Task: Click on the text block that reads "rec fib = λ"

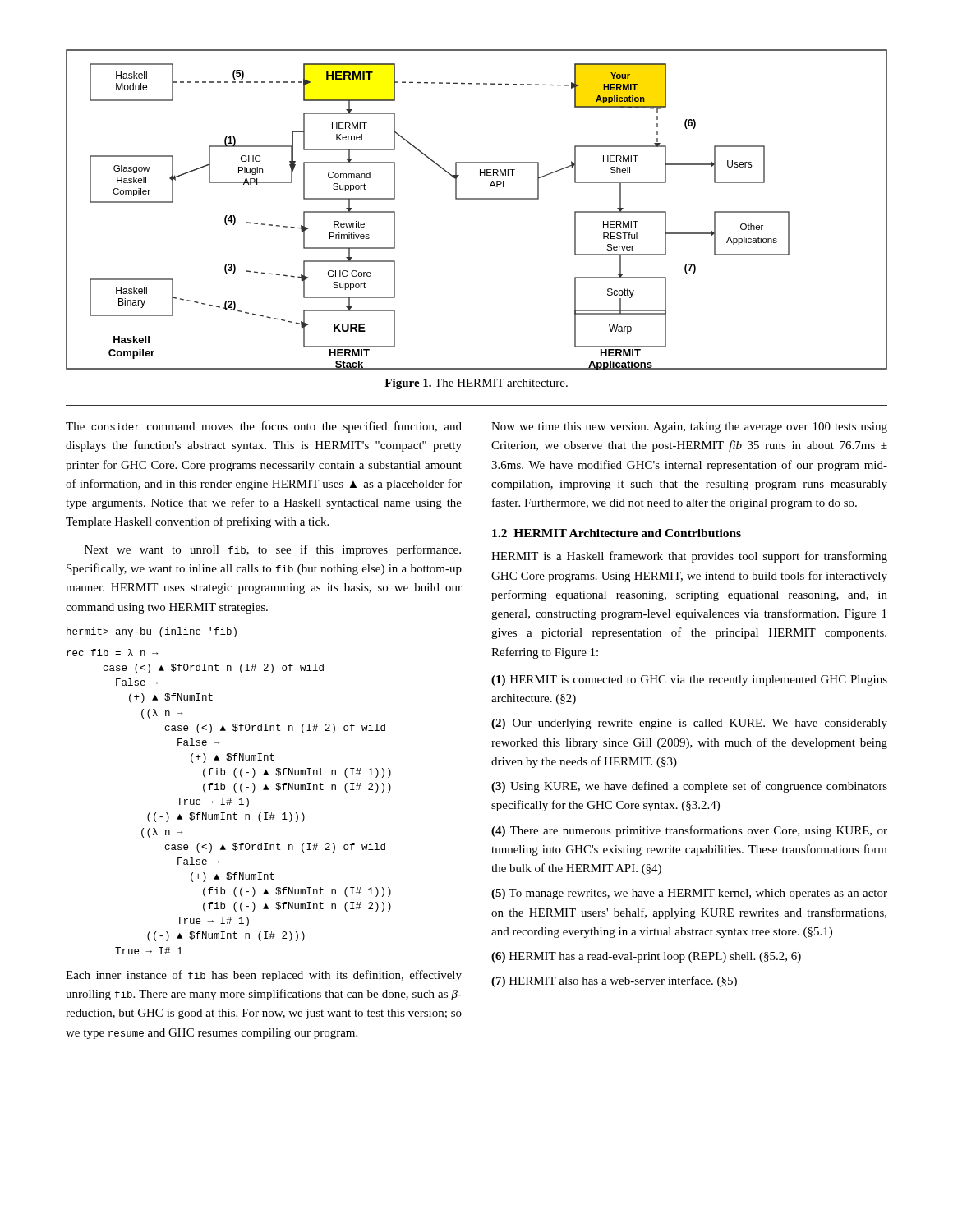Action: tap(264, 803)
